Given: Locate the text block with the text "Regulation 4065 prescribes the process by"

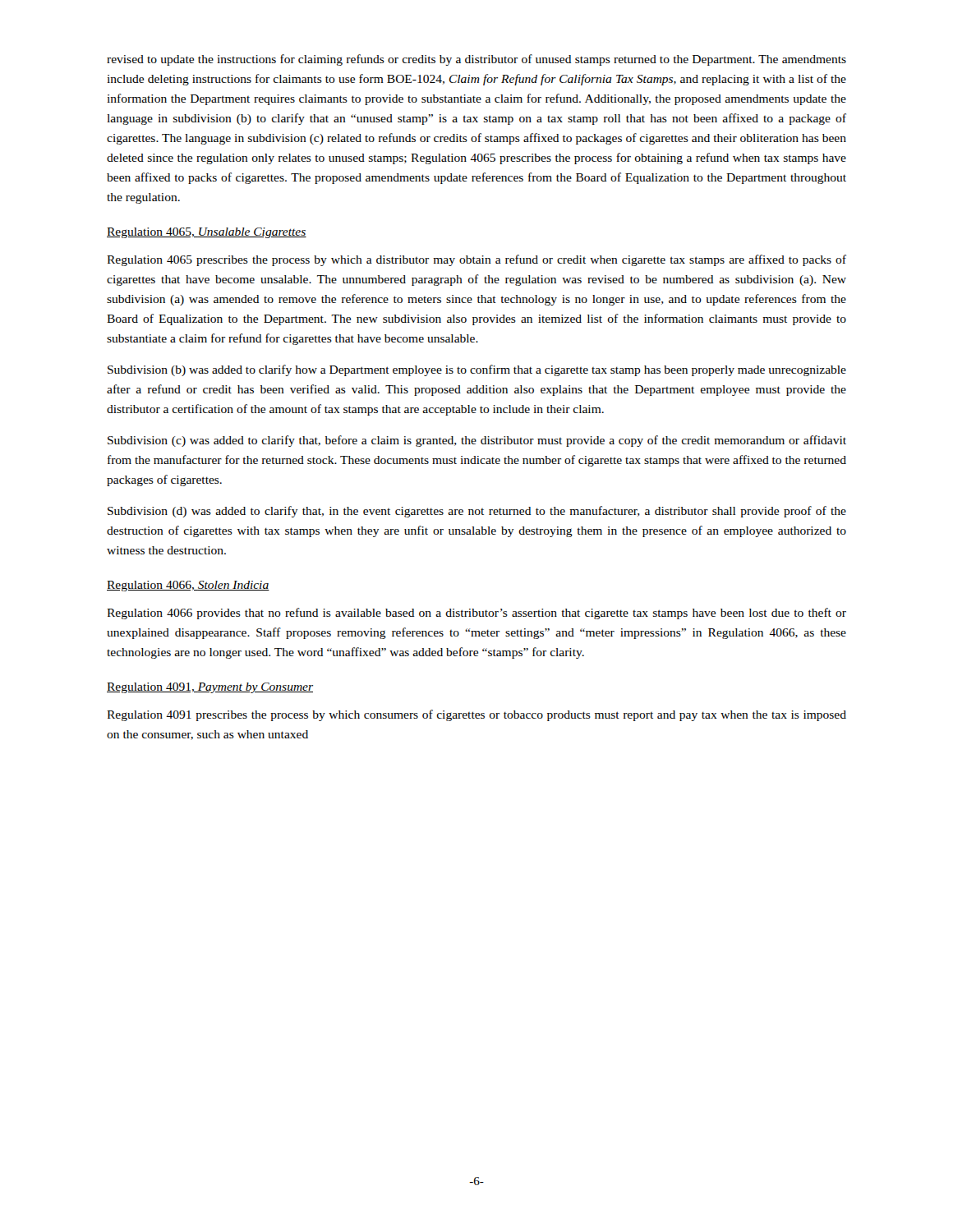Looking at the screenshot, I should pyautogui.click(x=476, y=299).
